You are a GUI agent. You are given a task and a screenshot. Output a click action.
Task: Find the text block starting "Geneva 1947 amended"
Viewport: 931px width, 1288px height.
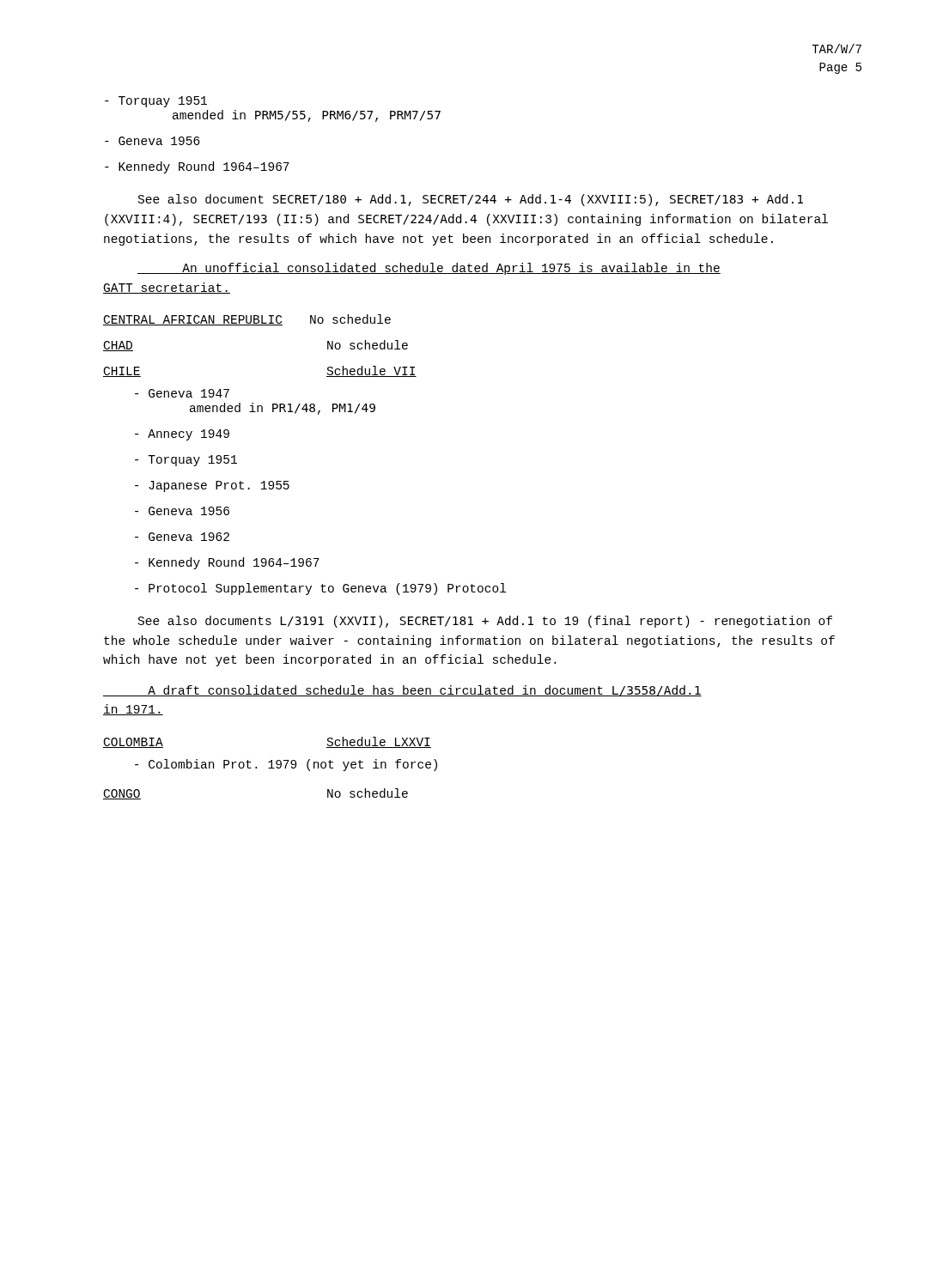(x=240, y=402)
